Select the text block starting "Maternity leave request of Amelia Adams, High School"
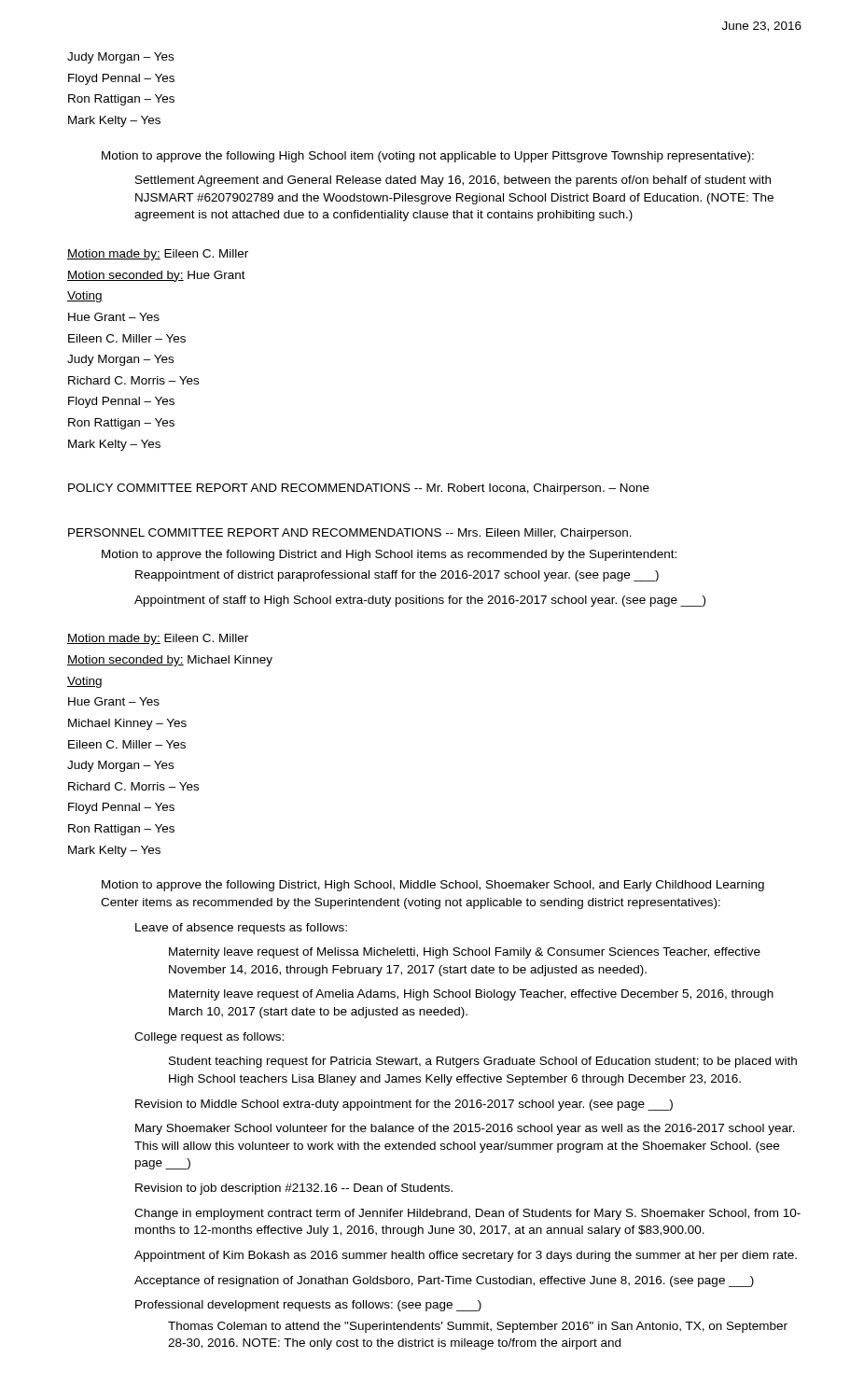Viewport: 850px width, 1400px height. (485, 1003)
